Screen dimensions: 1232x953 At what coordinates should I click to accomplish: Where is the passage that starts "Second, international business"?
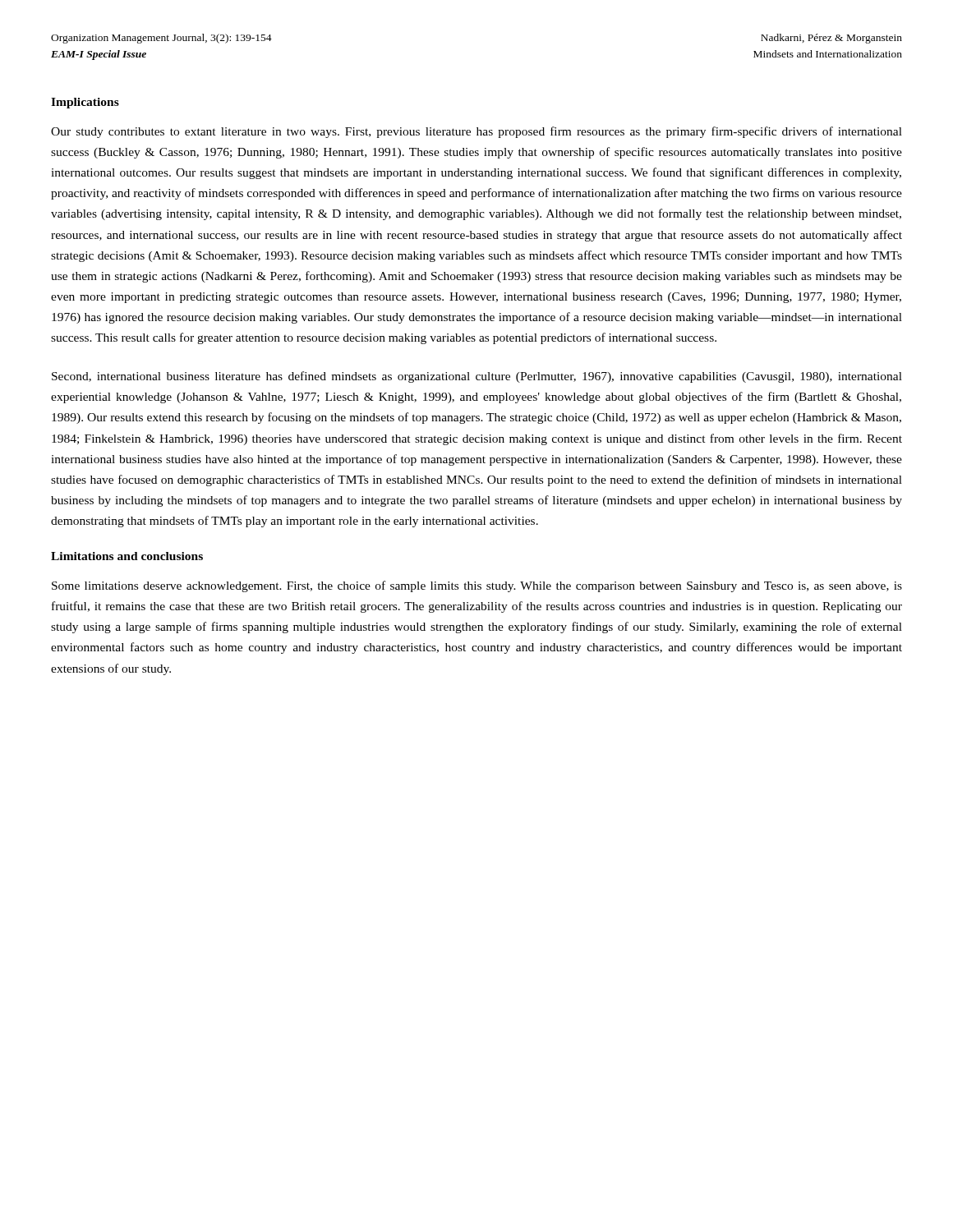click(476, 448)
